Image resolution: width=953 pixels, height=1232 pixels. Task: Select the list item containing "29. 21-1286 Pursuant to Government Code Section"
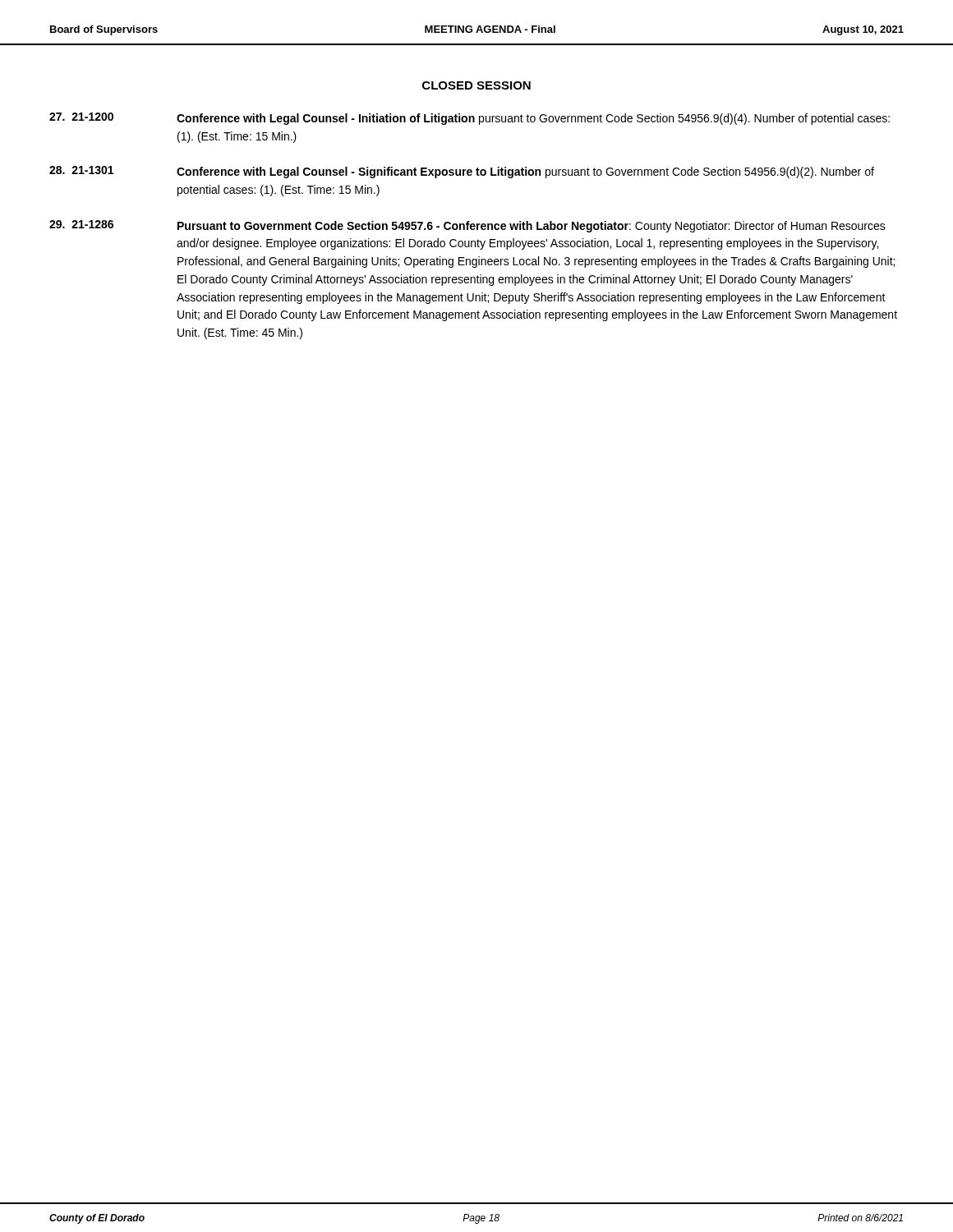(x=476, y=280)
